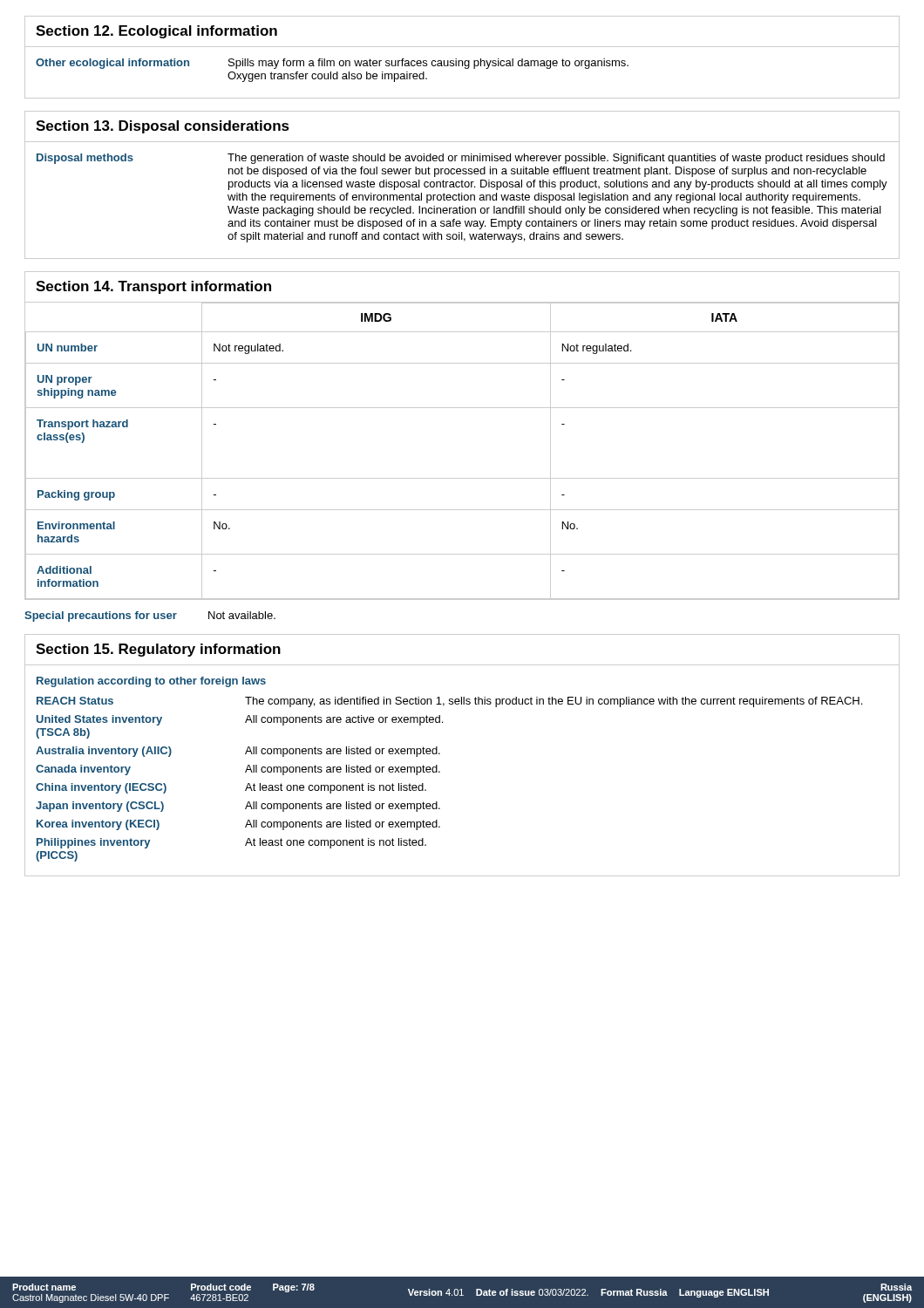Viewport: 924px width, 1308px height.
Task: Select the text block with the text "United States inventory(TSCA 8b) All components"
Action: 105,720
